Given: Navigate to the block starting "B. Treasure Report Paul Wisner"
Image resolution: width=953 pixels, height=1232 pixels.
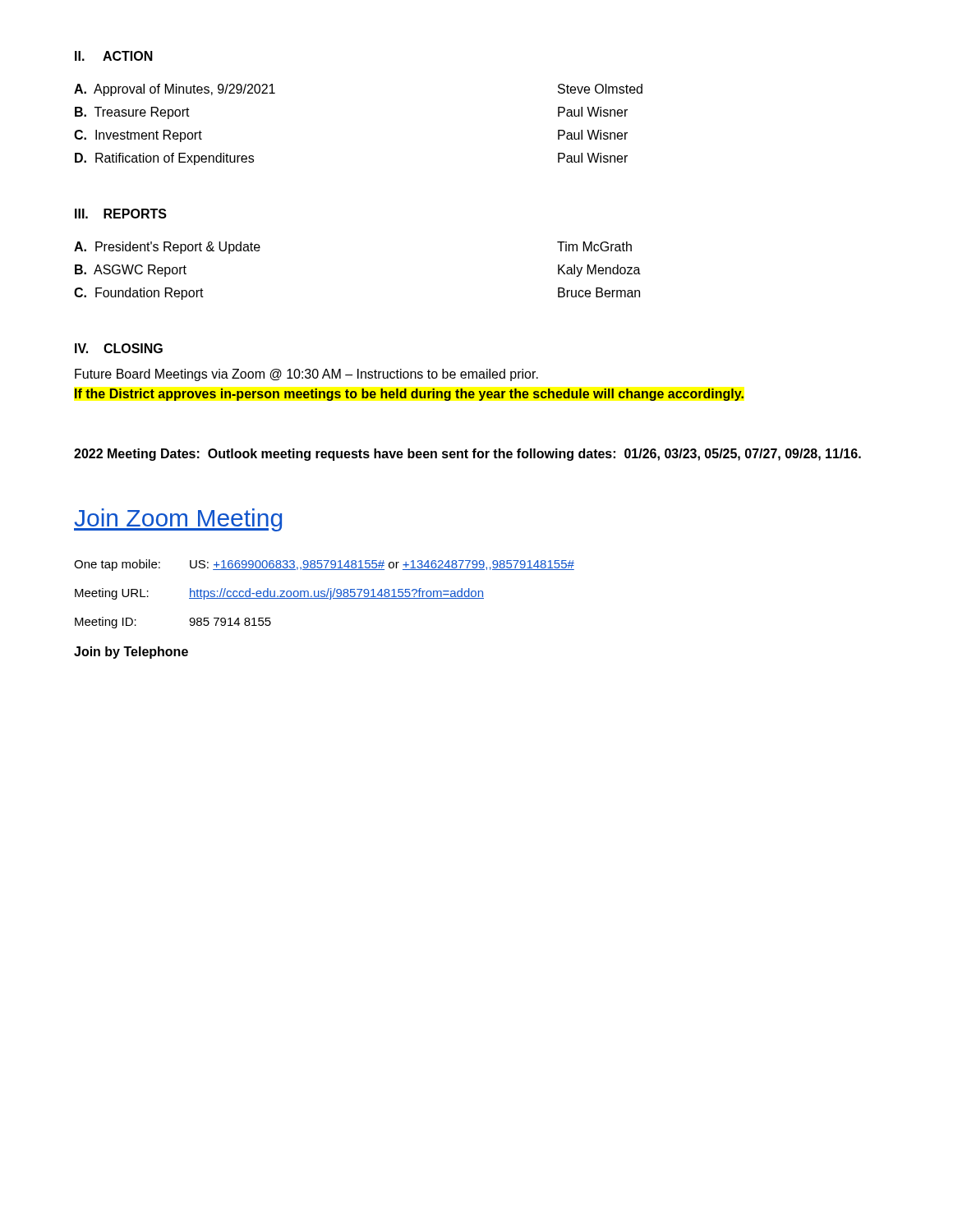Looking at the screenshot, I should click(x=129, y=113).
